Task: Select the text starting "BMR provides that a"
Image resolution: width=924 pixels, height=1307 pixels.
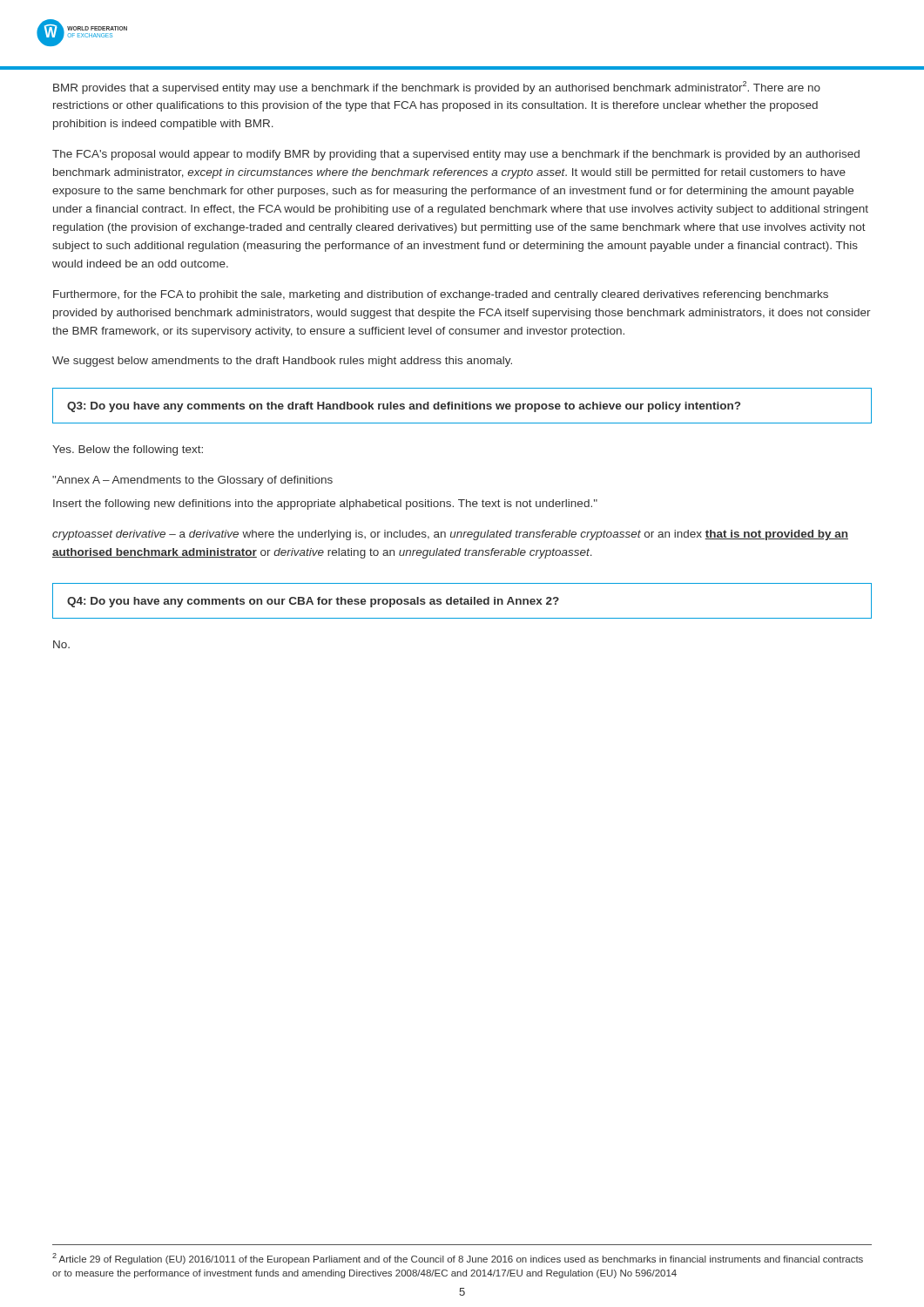Action: pos(436,105)
